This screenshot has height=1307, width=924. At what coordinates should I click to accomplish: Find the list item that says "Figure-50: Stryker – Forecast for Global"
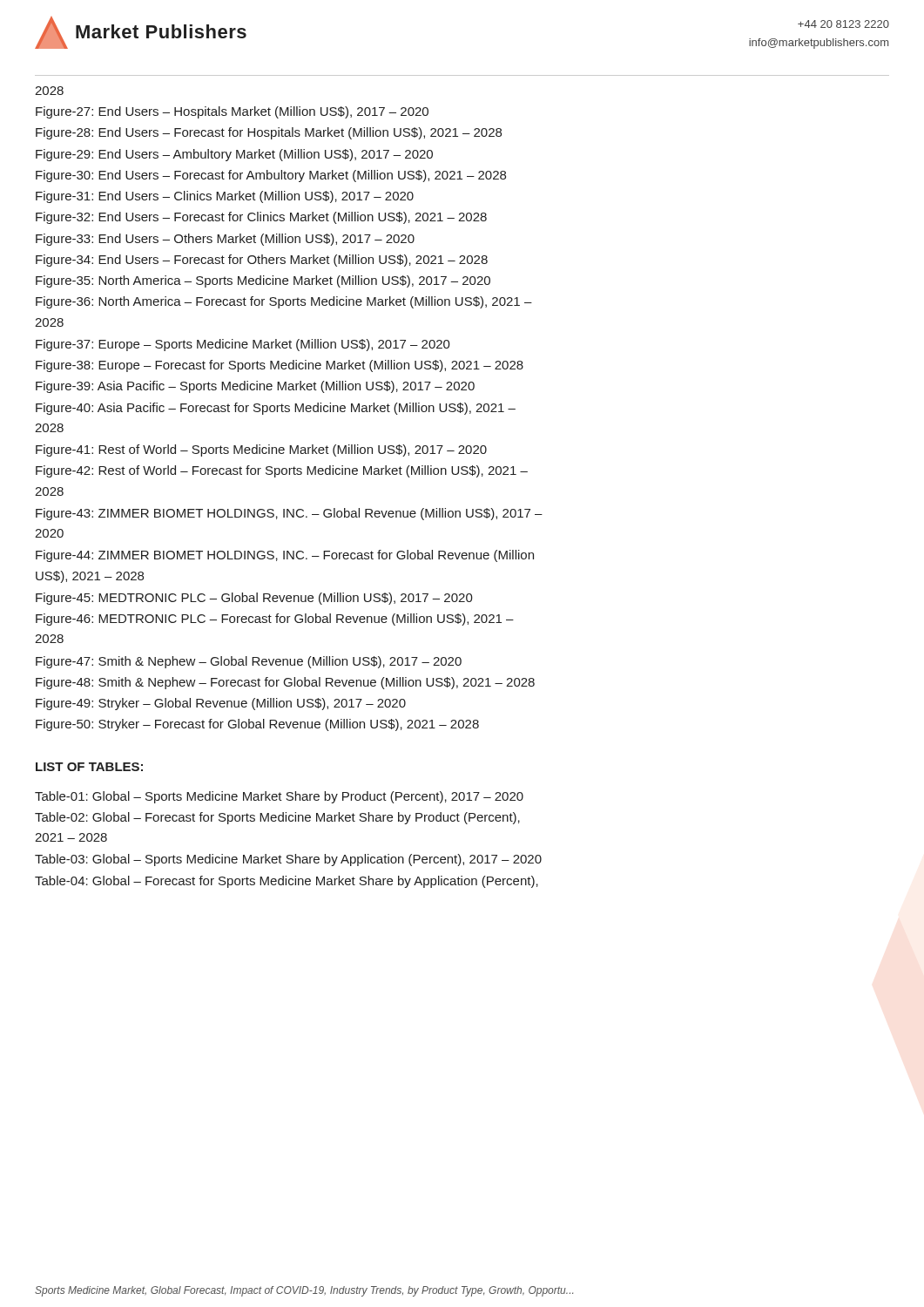pyautogui.click(x=257, y=724)
